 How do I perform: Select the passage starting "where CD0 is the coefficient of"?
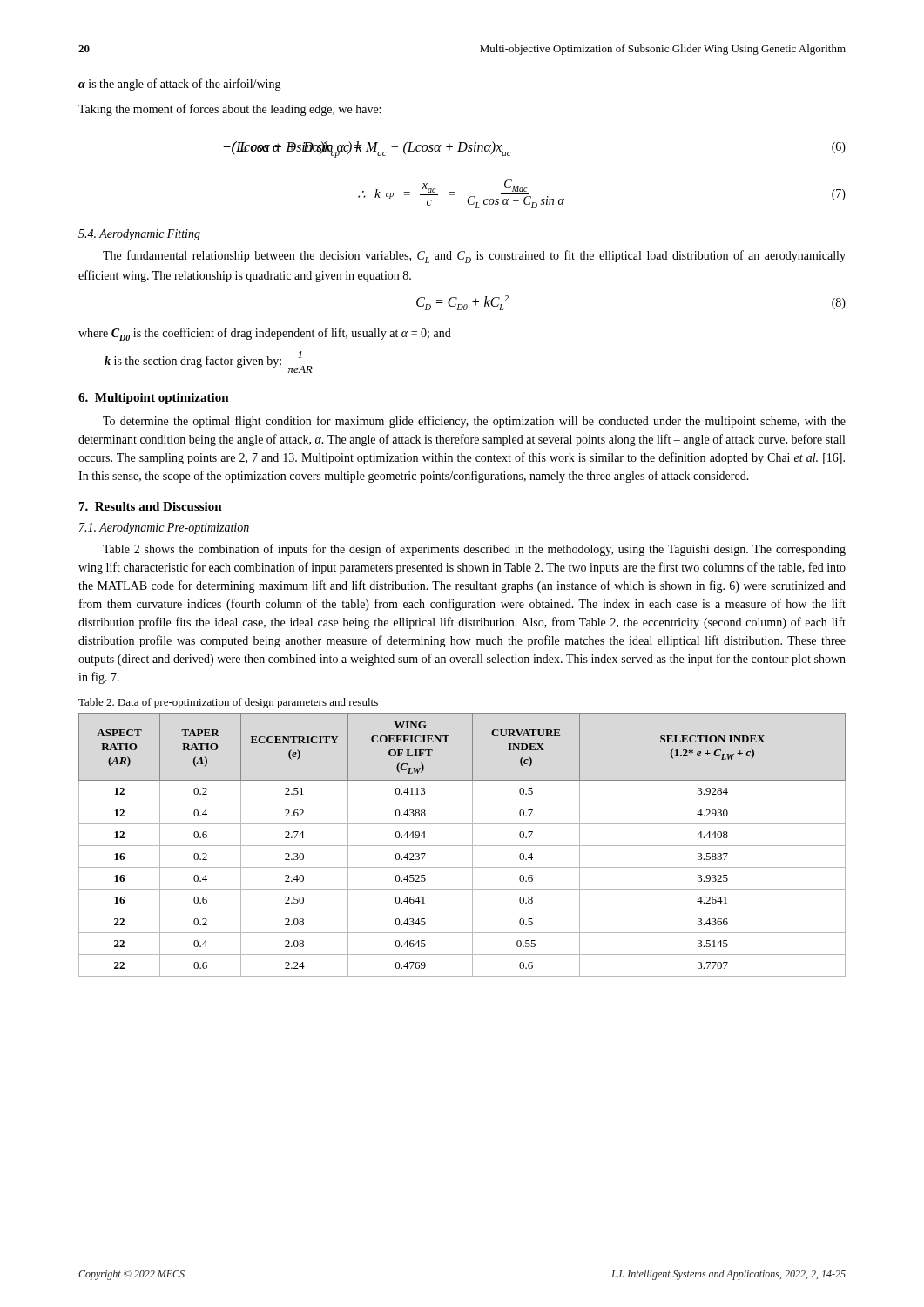265,335
